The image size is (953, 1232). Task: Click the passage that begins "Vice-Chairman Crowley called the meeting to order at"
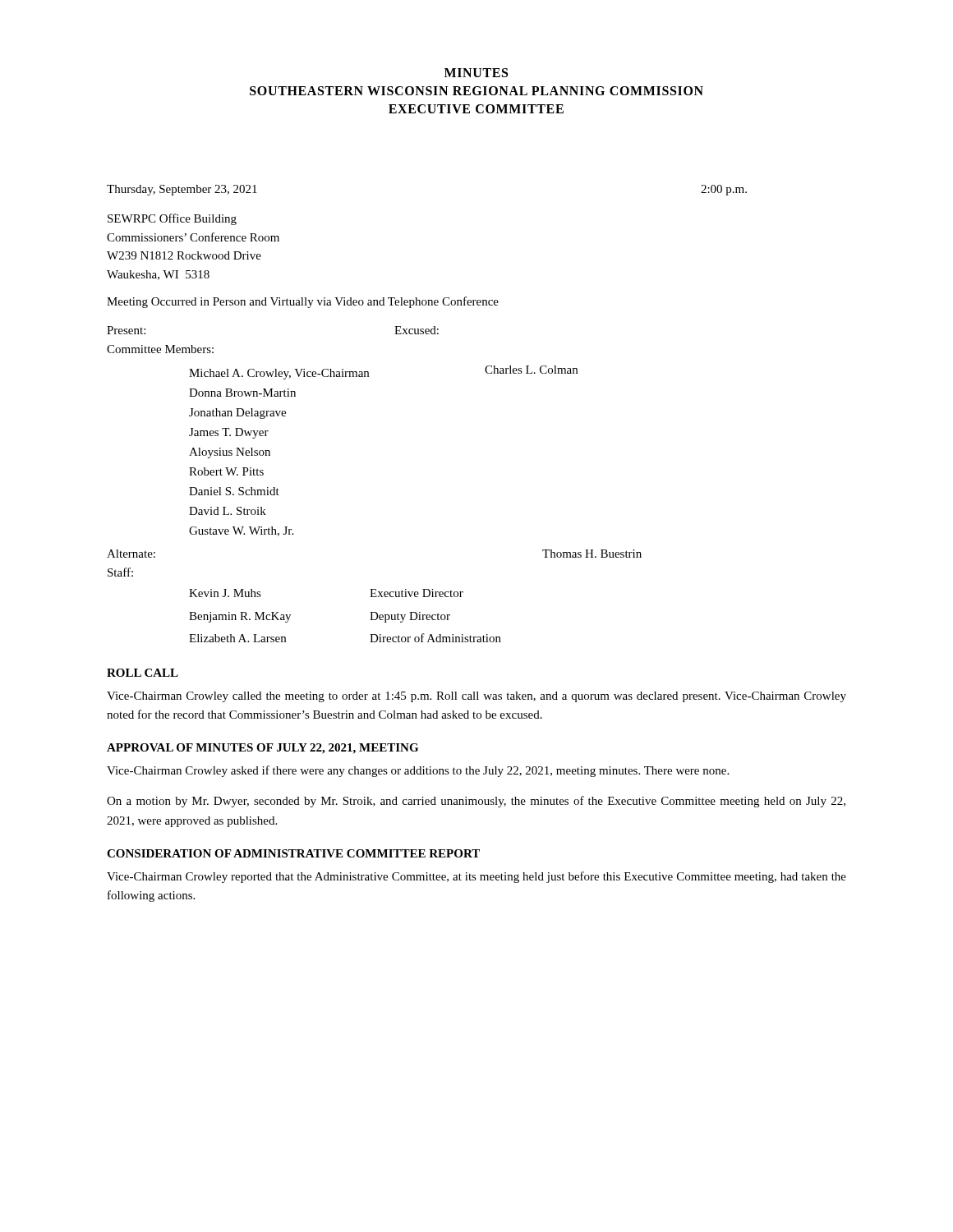click(x=476, y=705)
